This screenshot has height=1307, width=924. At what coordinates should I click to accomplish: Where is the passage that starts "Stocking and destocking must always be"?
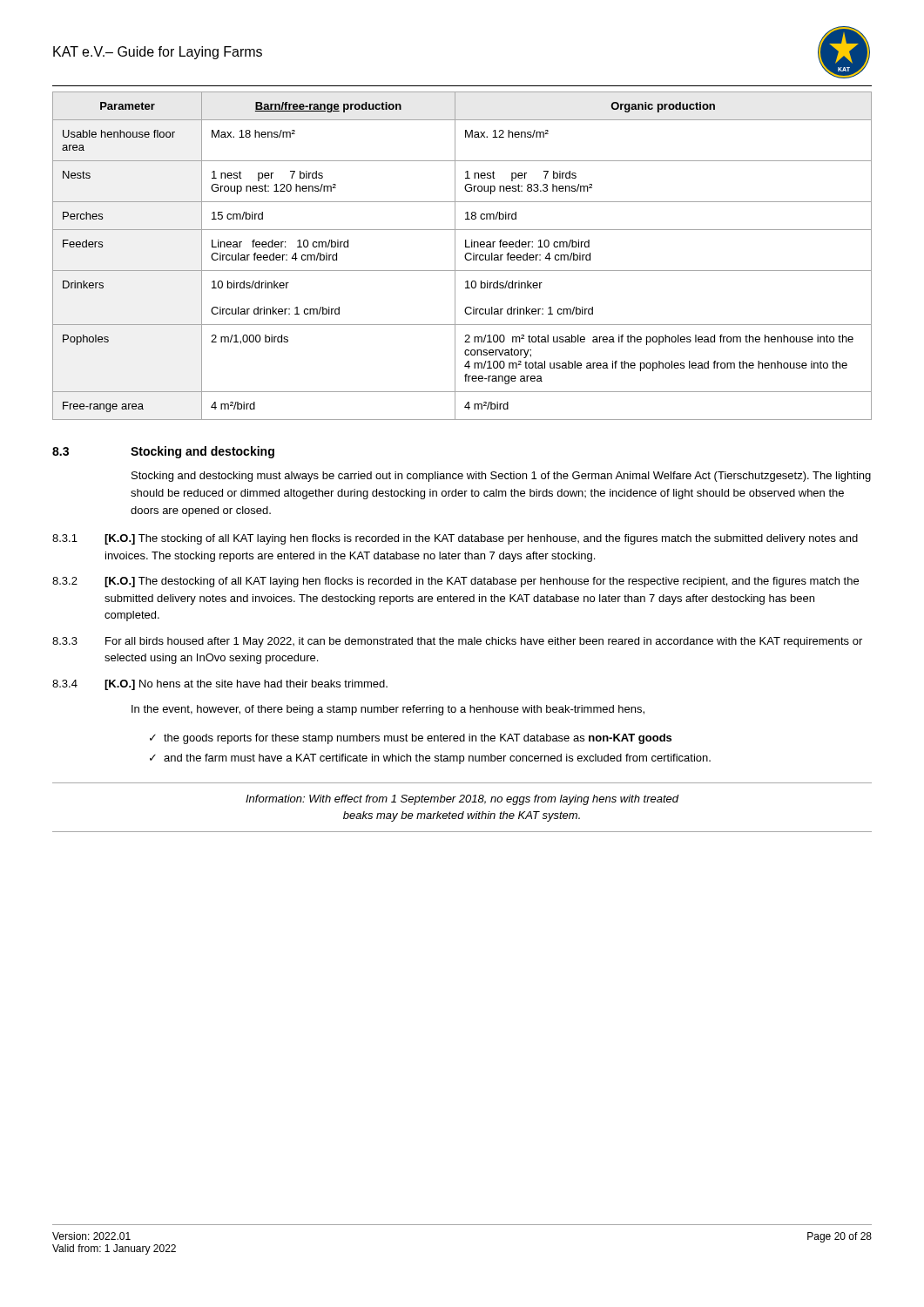click(501, 493)
